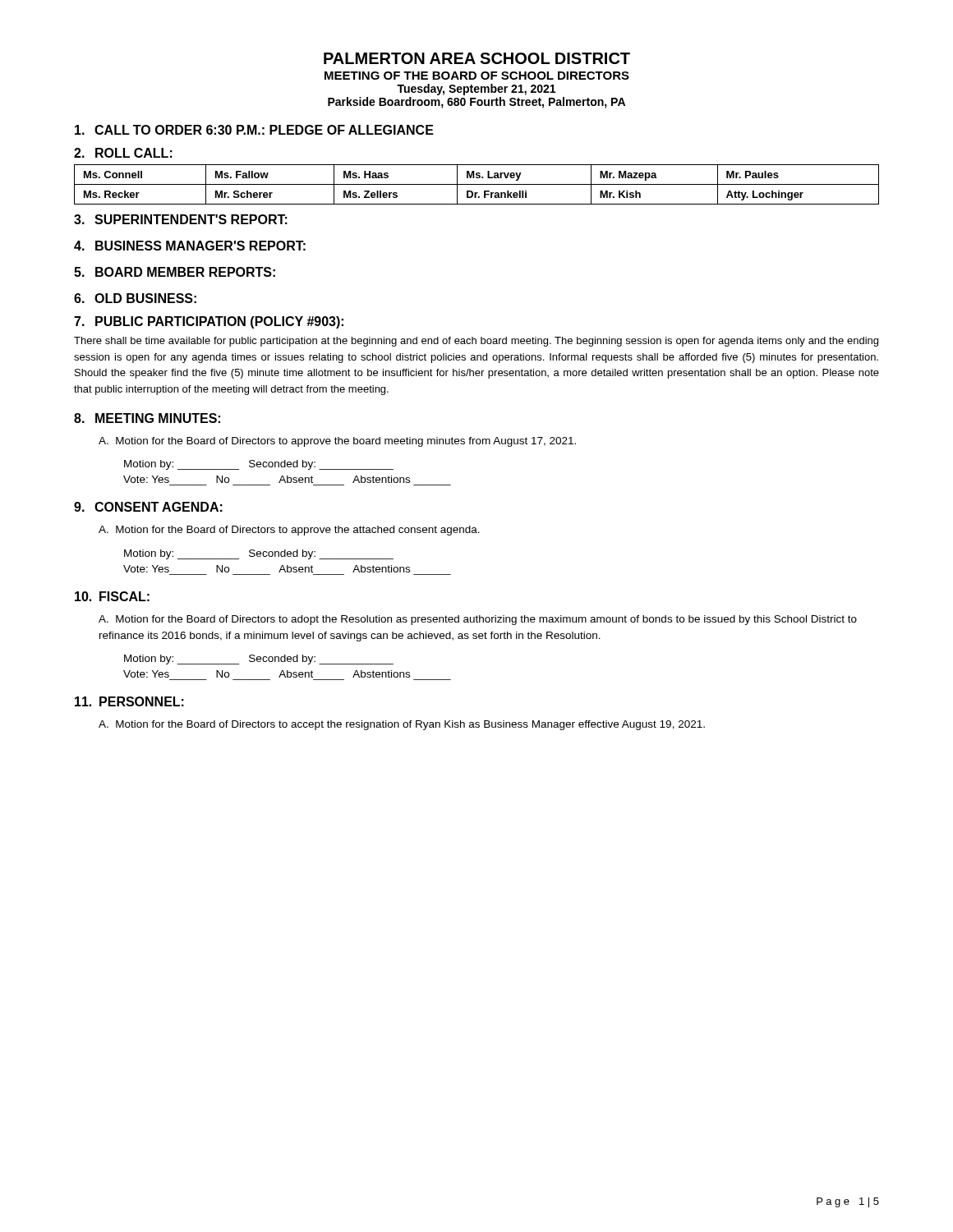The height and width of the screenshot is (1232, 953).
Task: Select the section header that says "9. CONSENT AGENDA:"
Action: pyautogui.click(x=149, y=507)
